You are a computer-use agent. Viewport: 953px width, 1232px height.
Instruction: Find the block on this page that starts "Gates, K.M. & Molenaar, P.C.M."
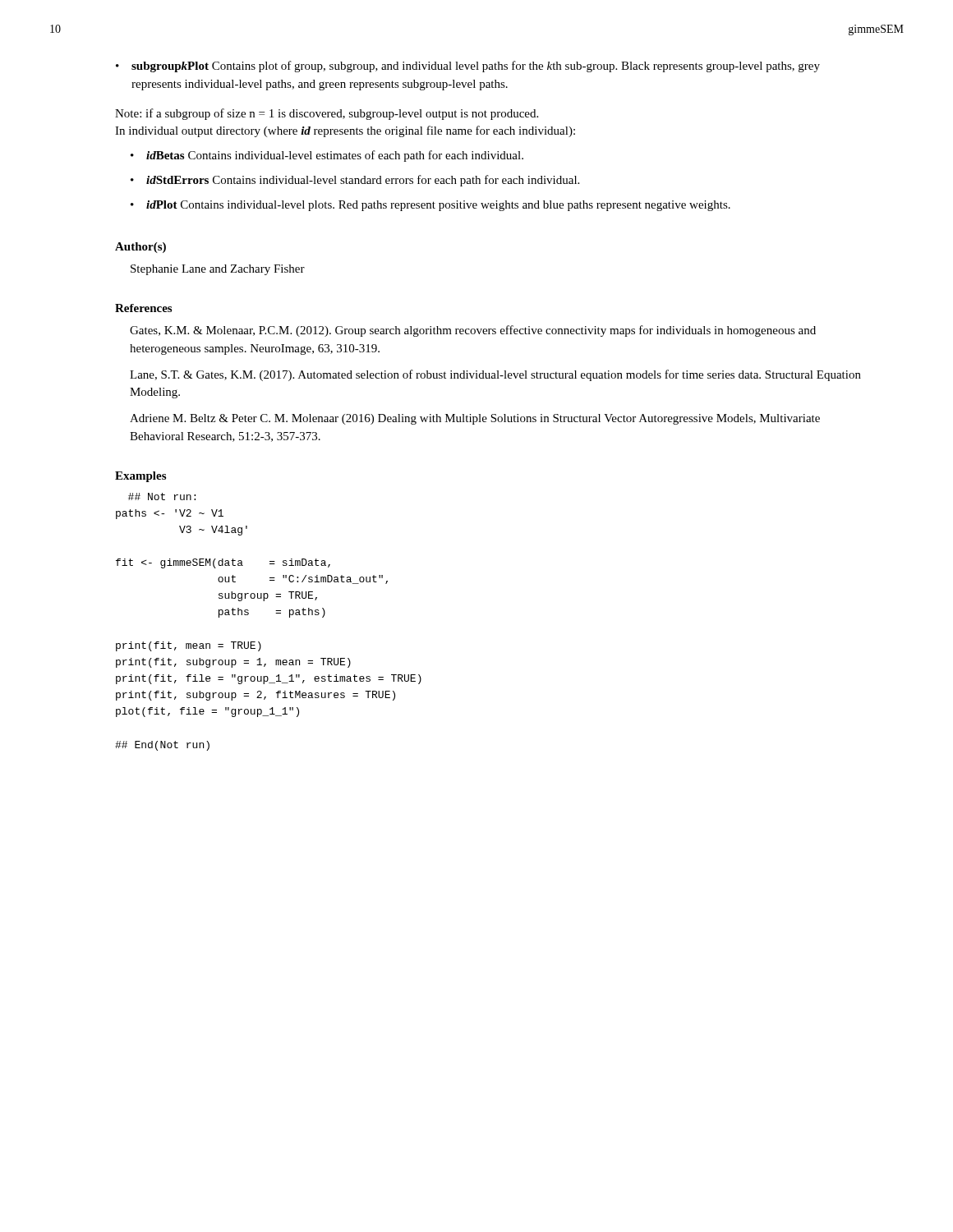coord(473,339)
